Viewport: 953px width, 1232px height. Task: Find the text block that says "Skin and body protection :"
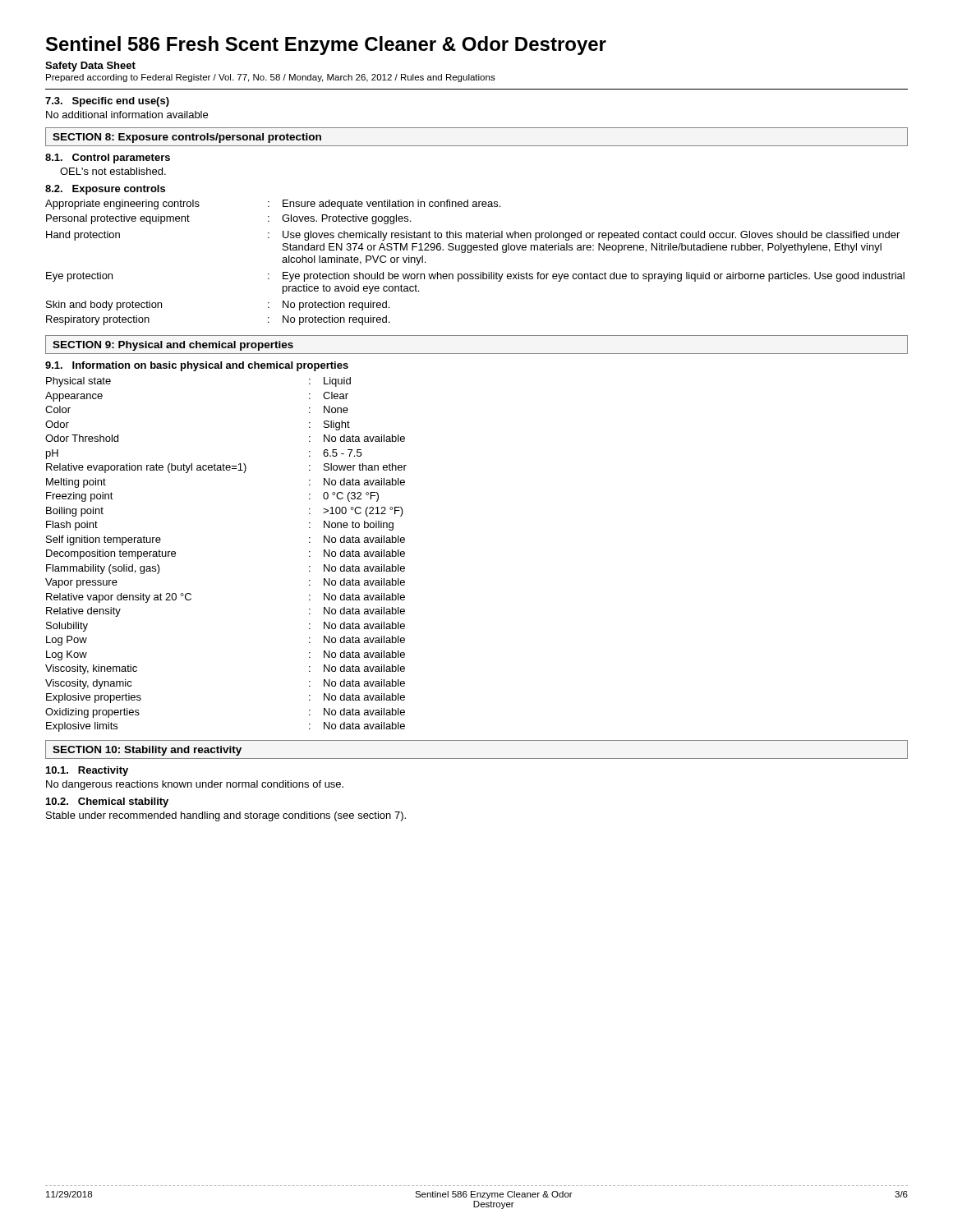[x=103, y=305]
